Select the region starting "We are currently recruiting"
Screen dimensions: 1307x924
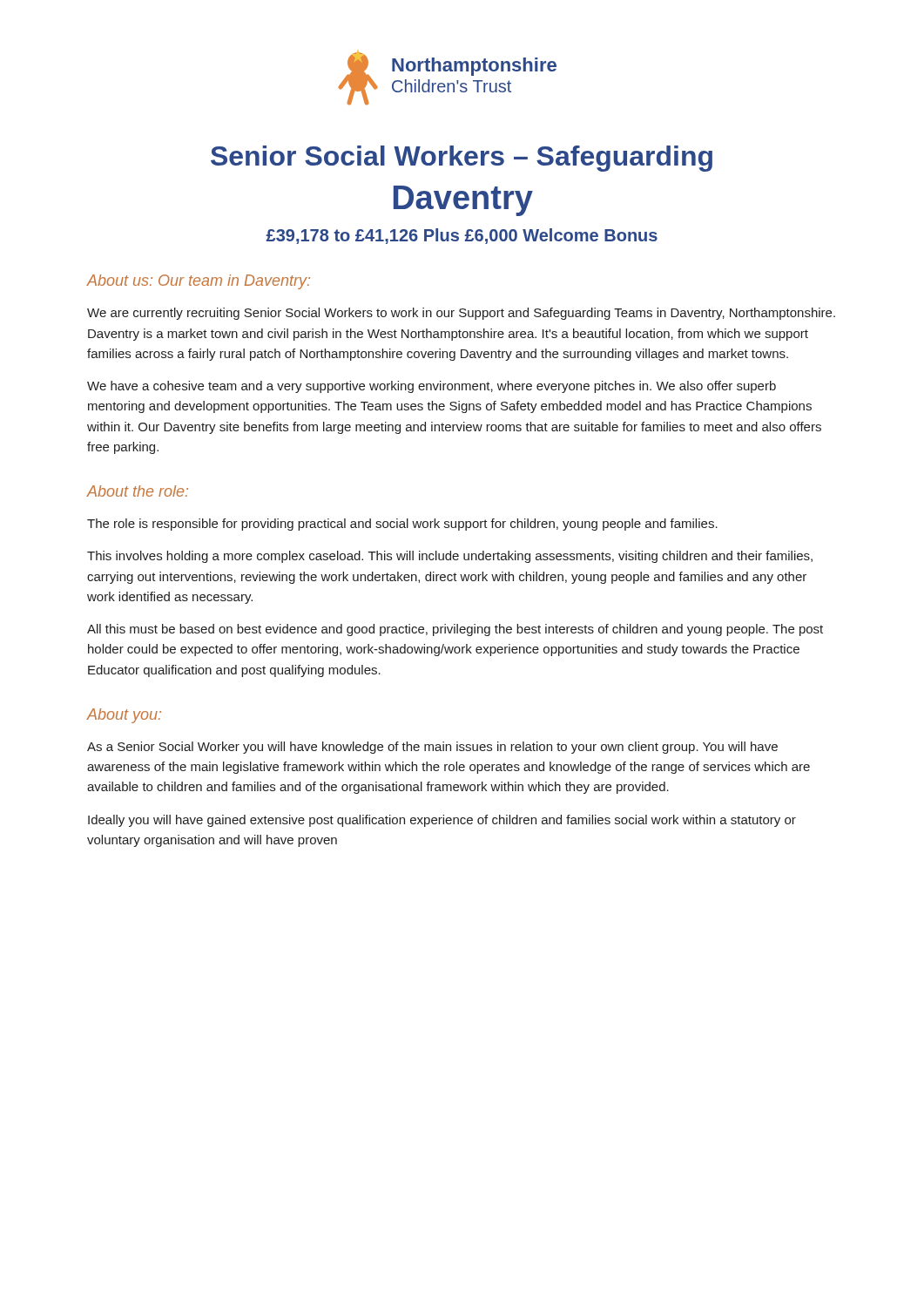click(462, 333)
